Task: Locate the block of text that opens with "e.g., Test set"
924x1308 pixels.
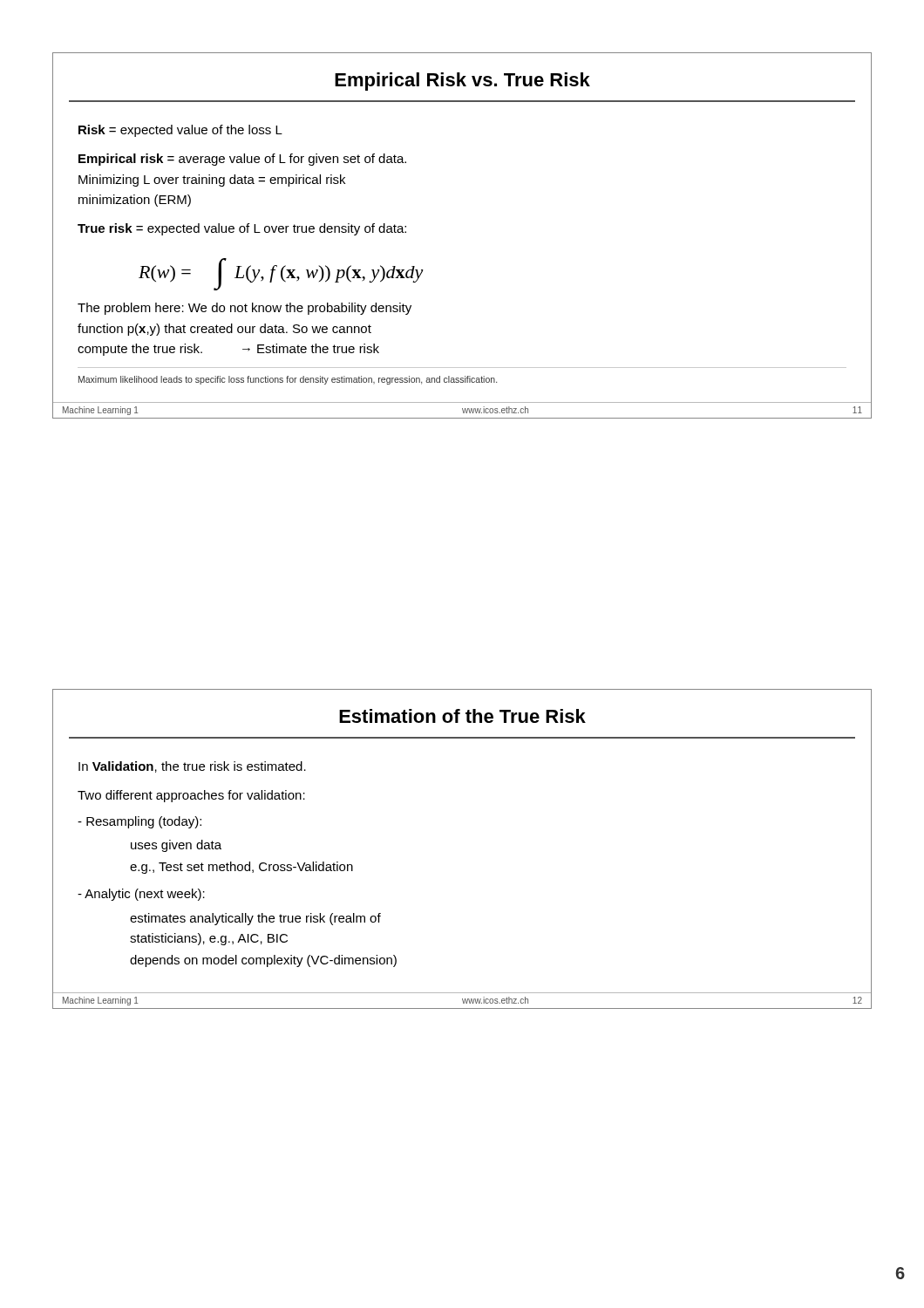Action: pos(242,866)
